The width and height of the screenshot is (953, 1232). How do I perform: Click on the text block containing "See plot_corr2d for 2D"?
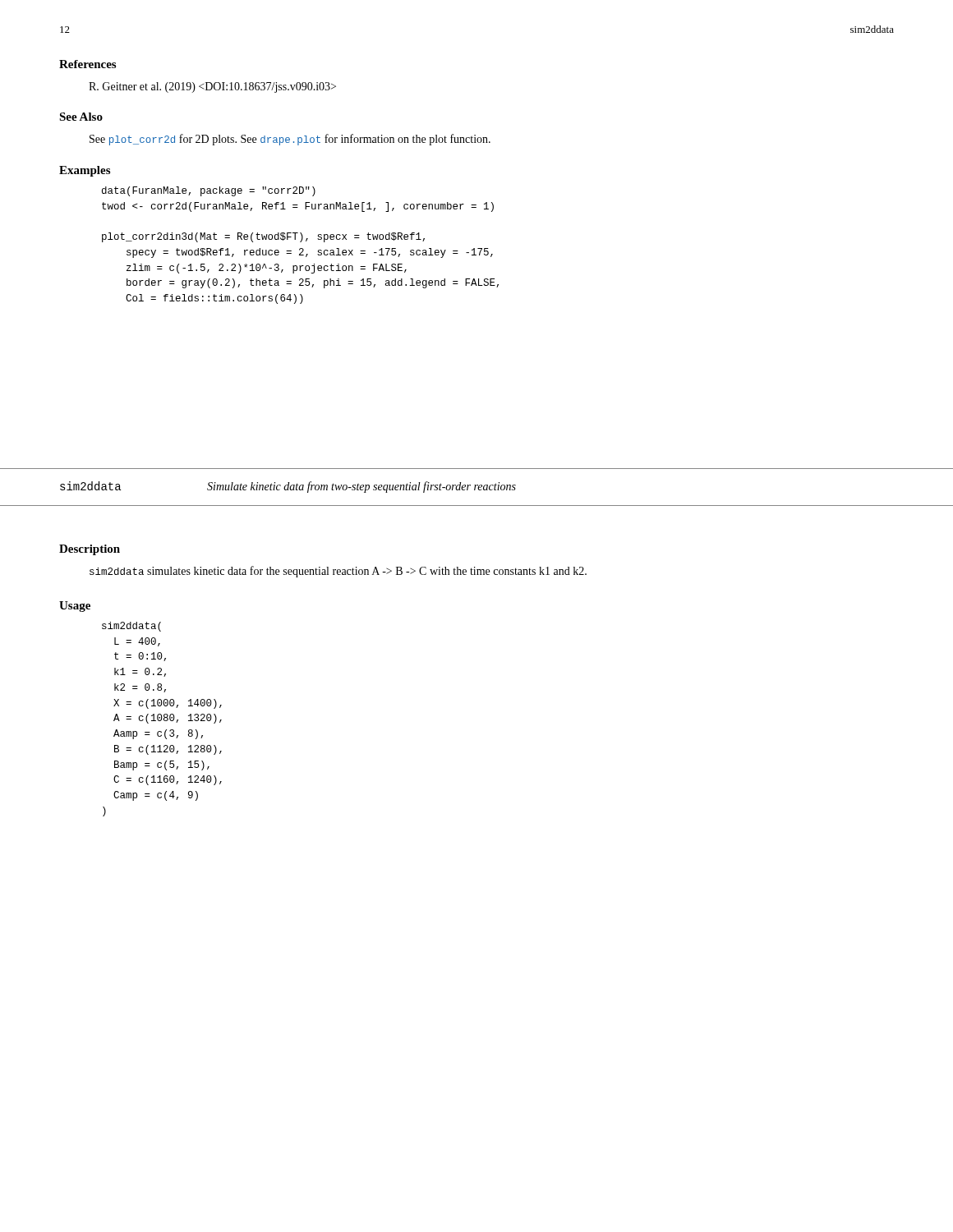pos(290,140)
